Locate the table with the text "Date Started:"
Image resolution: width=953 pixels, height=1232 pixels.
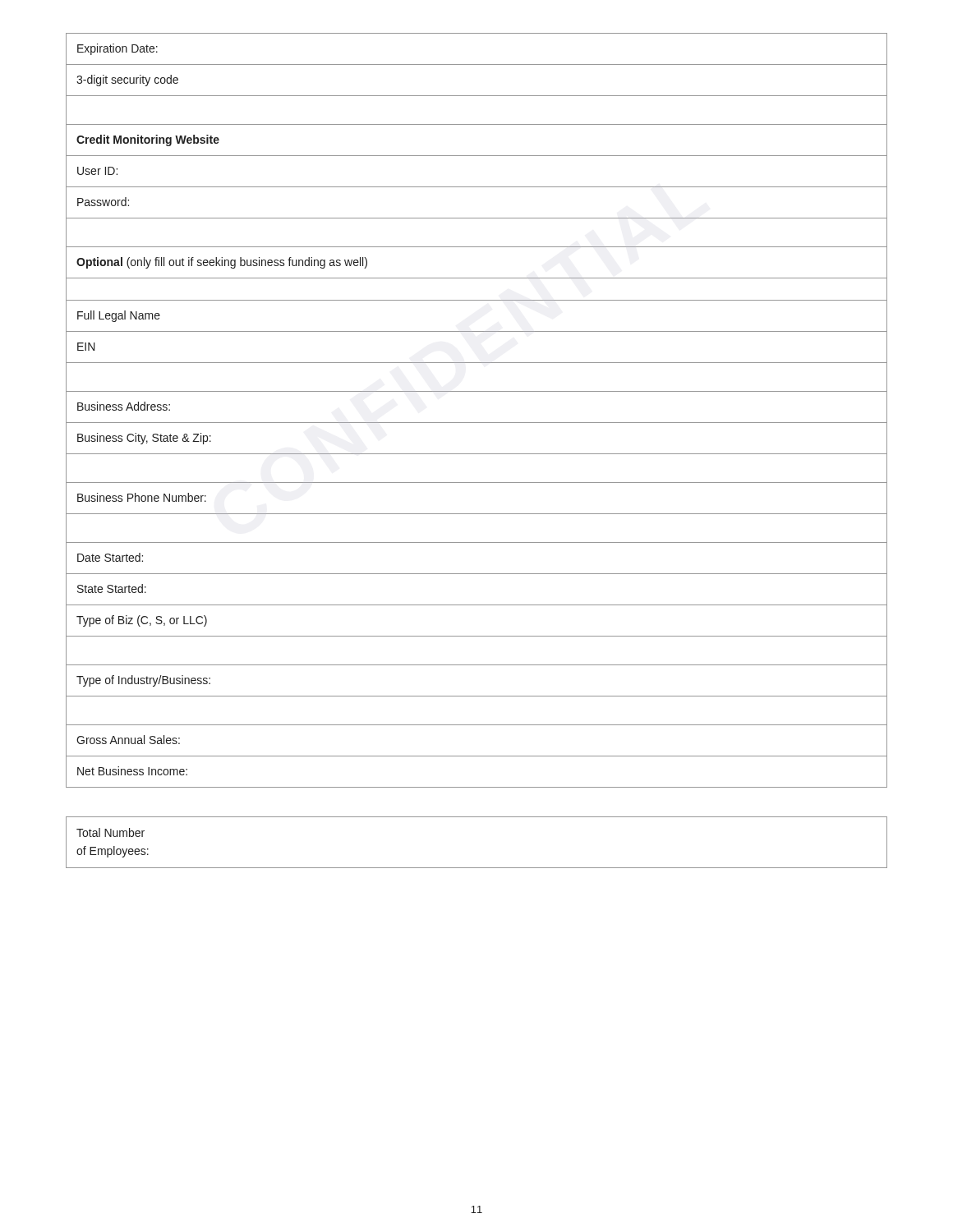[476, 410]
